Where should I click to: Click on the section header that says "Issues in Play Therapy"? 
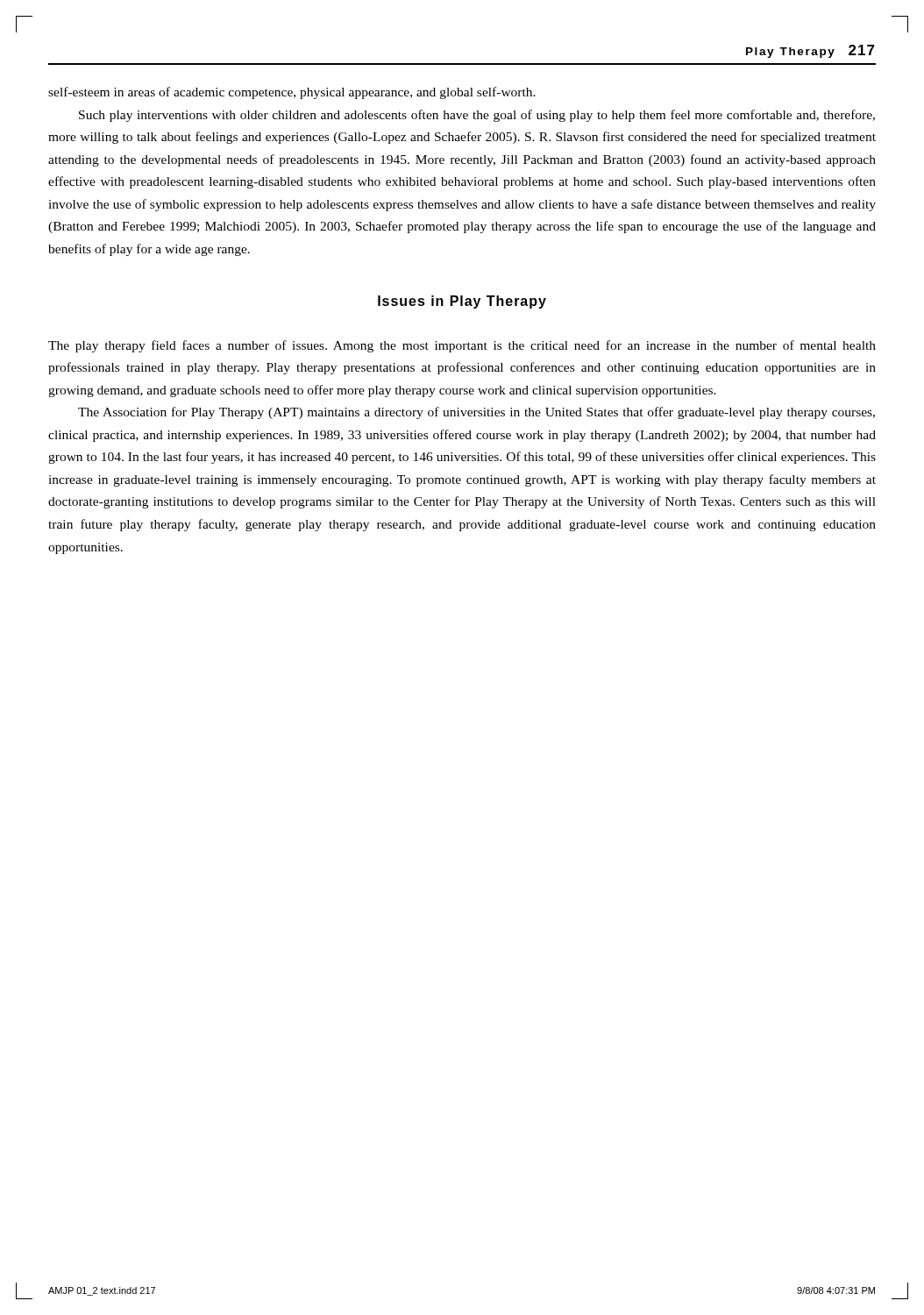pyautogui.click(x=462, y=301)
